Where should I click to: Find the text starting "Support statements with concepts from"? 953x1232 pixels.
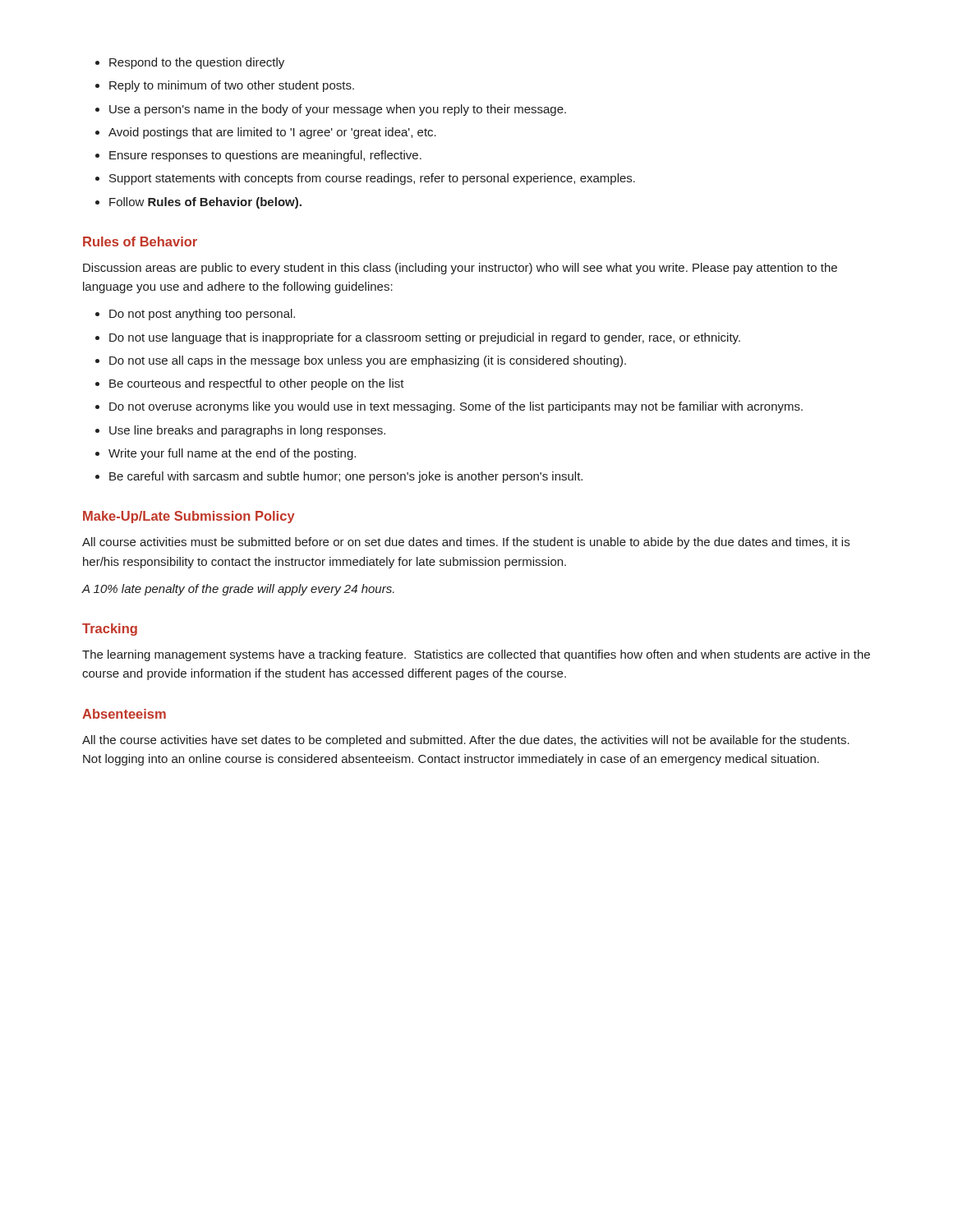pyautogui.click(x=490, y=178)
